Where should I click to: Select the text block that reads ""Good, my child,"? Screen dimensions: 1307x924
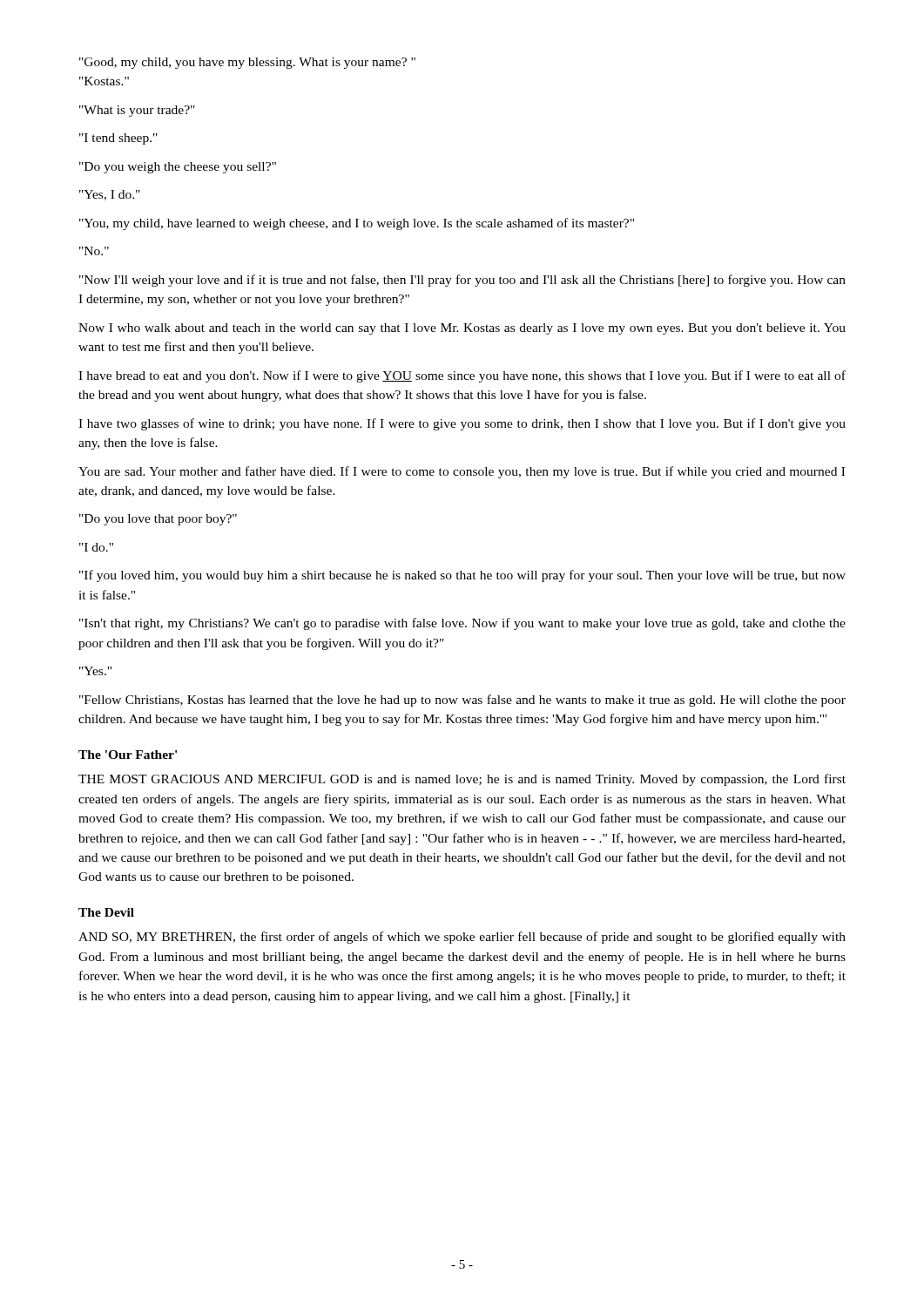click(247, 63)
